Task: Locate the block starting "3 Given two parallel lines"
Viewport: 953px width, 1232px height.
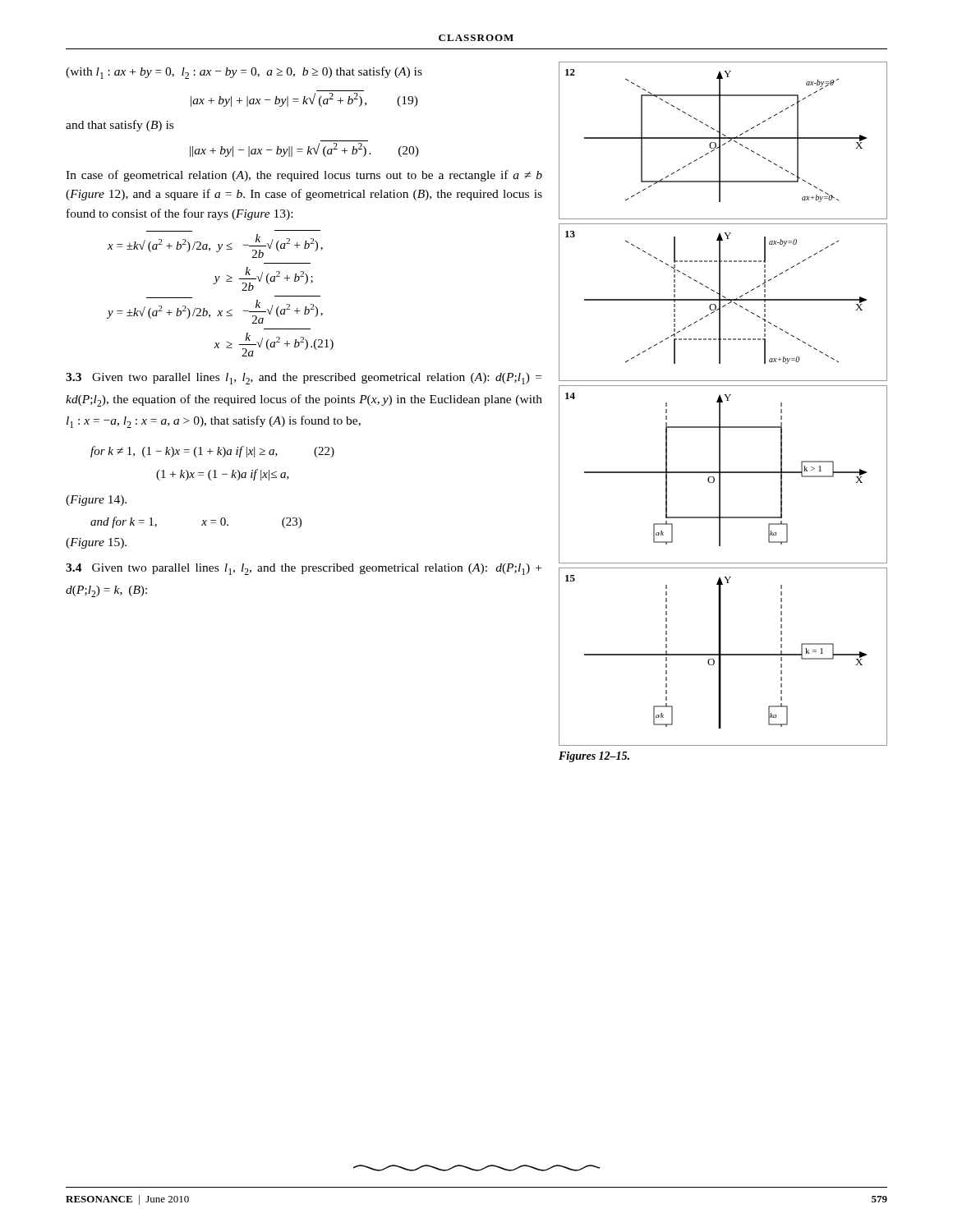Action: click(x=304, y=400)
